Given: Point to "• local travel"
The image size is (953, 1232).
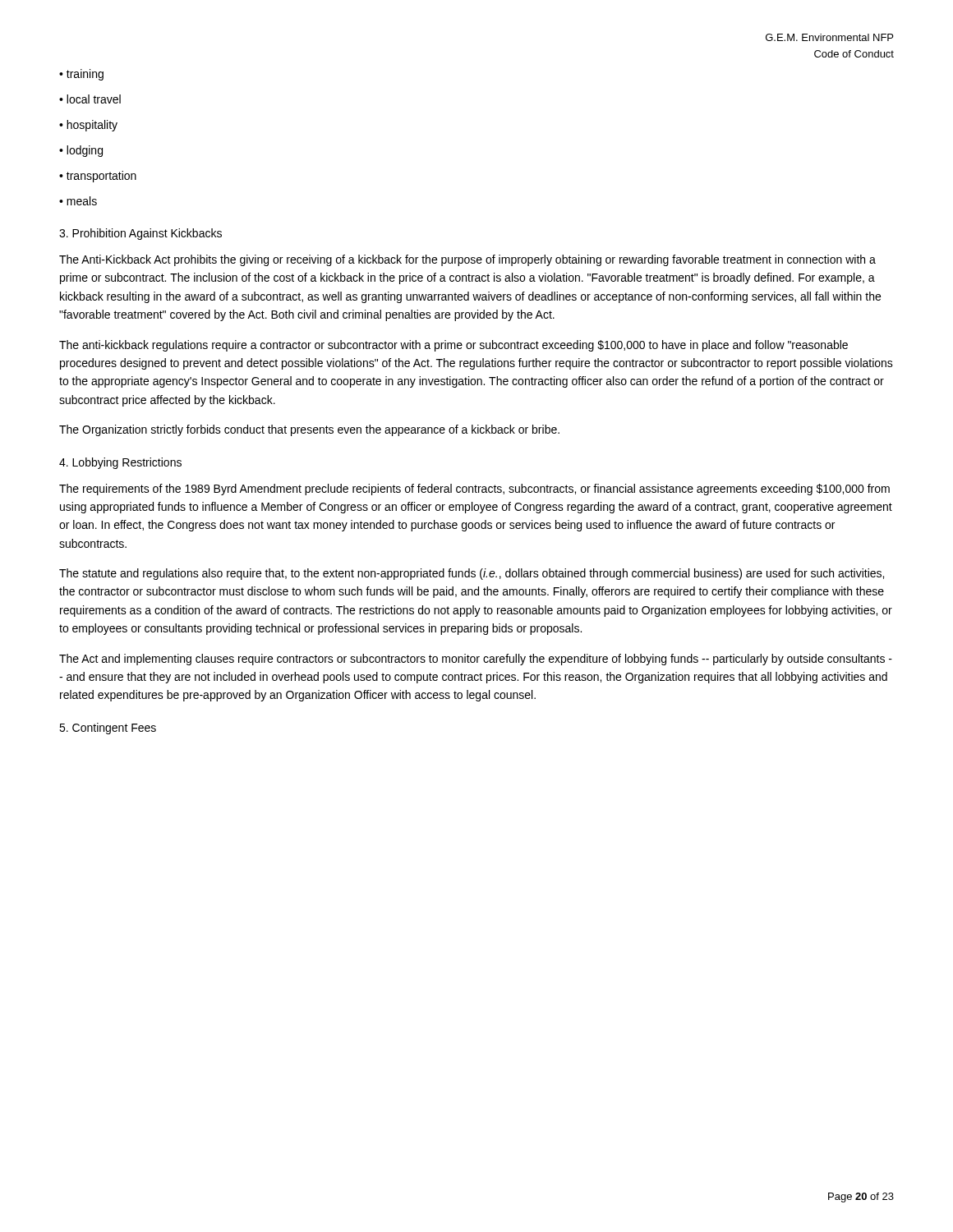Looking at the screenshot, I should (x=90, y=99).
